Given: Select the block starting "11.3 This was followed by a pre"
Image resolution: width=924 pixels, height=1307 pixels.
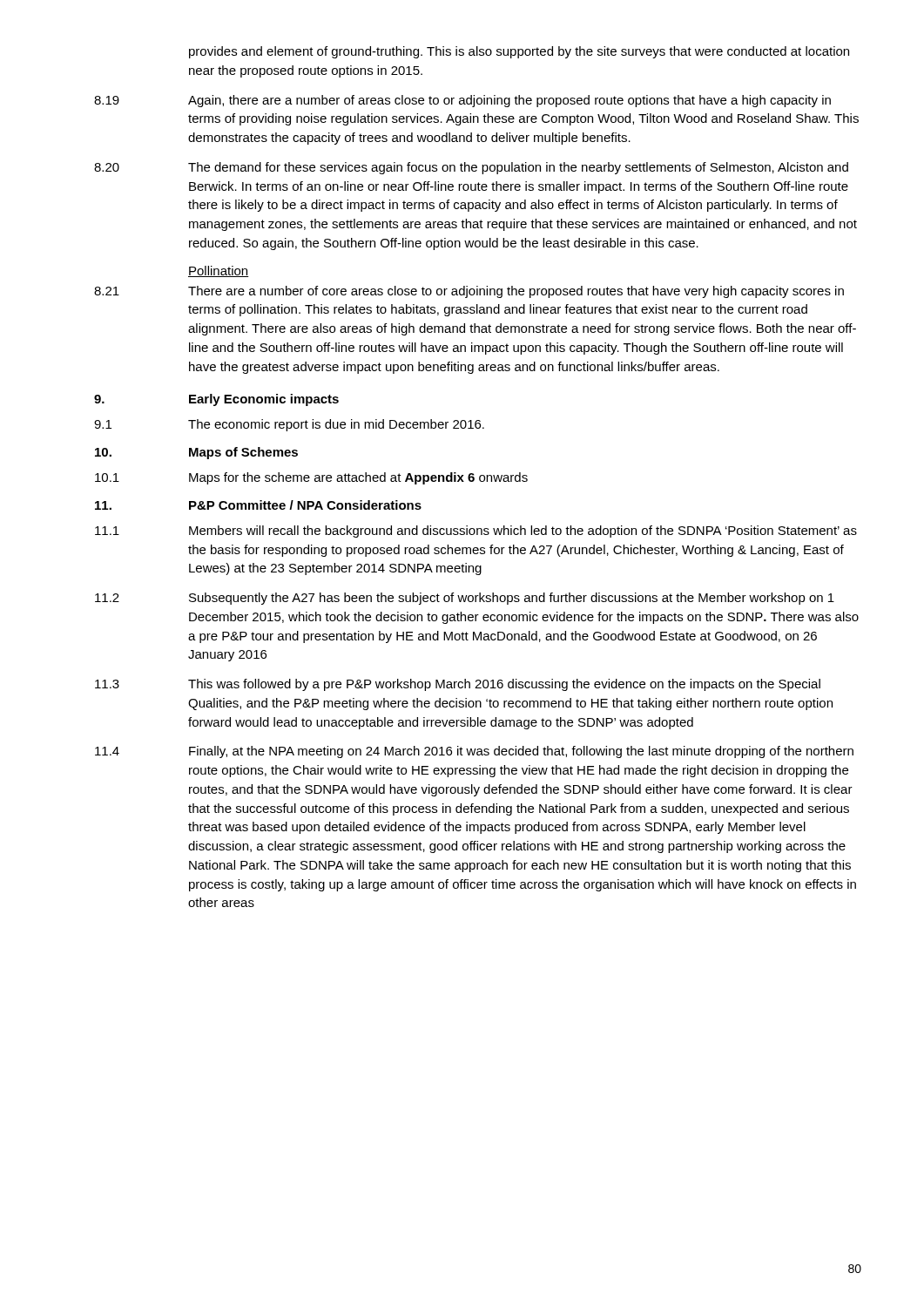Looking at the screenshot, I should (478, 703).
